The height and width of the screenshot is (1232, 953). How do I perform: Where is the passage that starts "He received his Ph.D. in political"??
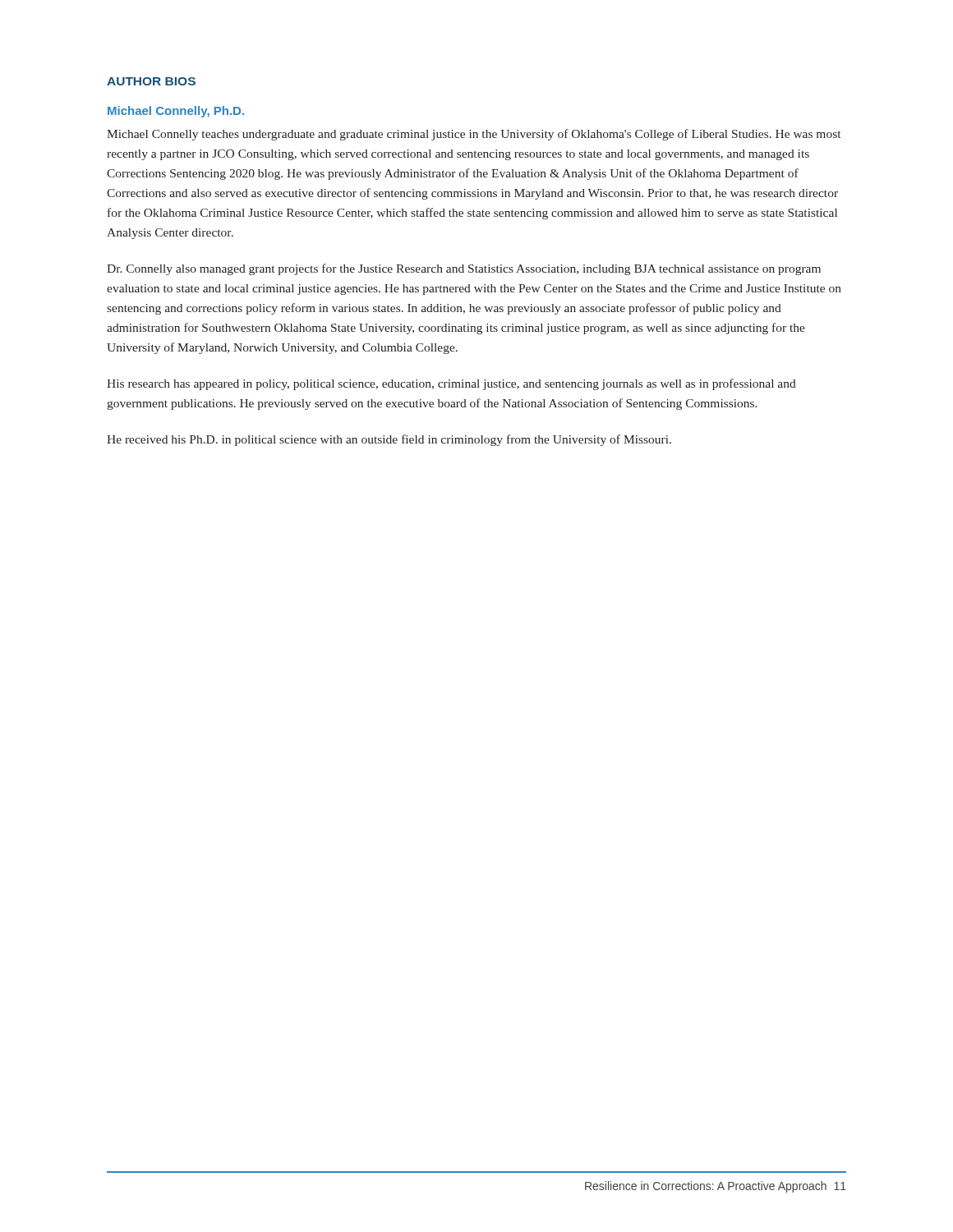coord(389,439)
